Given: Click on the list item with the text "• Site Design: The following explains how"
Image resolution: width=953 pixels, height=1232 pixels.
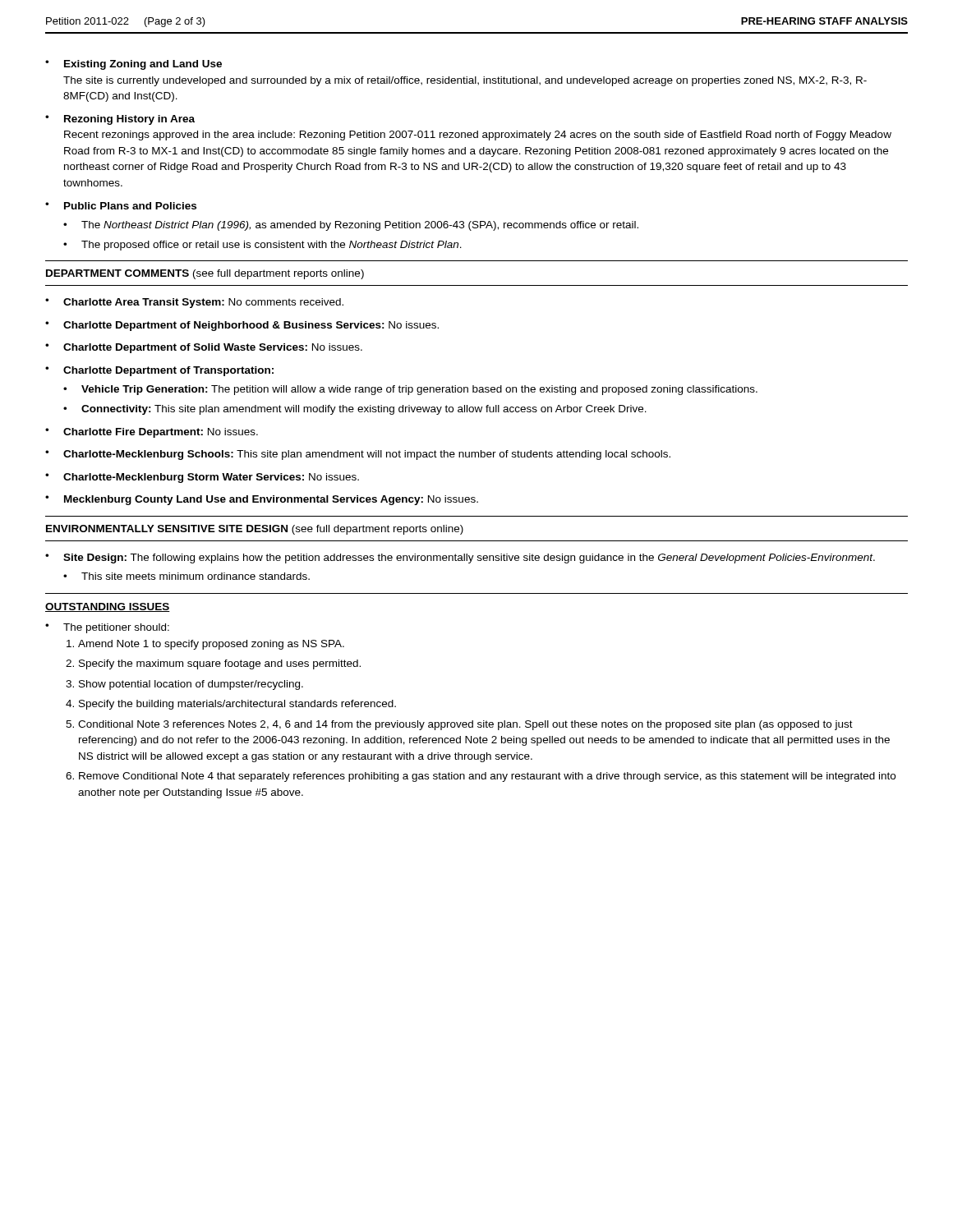Looking at the screenshot, I should coord(476,567).
